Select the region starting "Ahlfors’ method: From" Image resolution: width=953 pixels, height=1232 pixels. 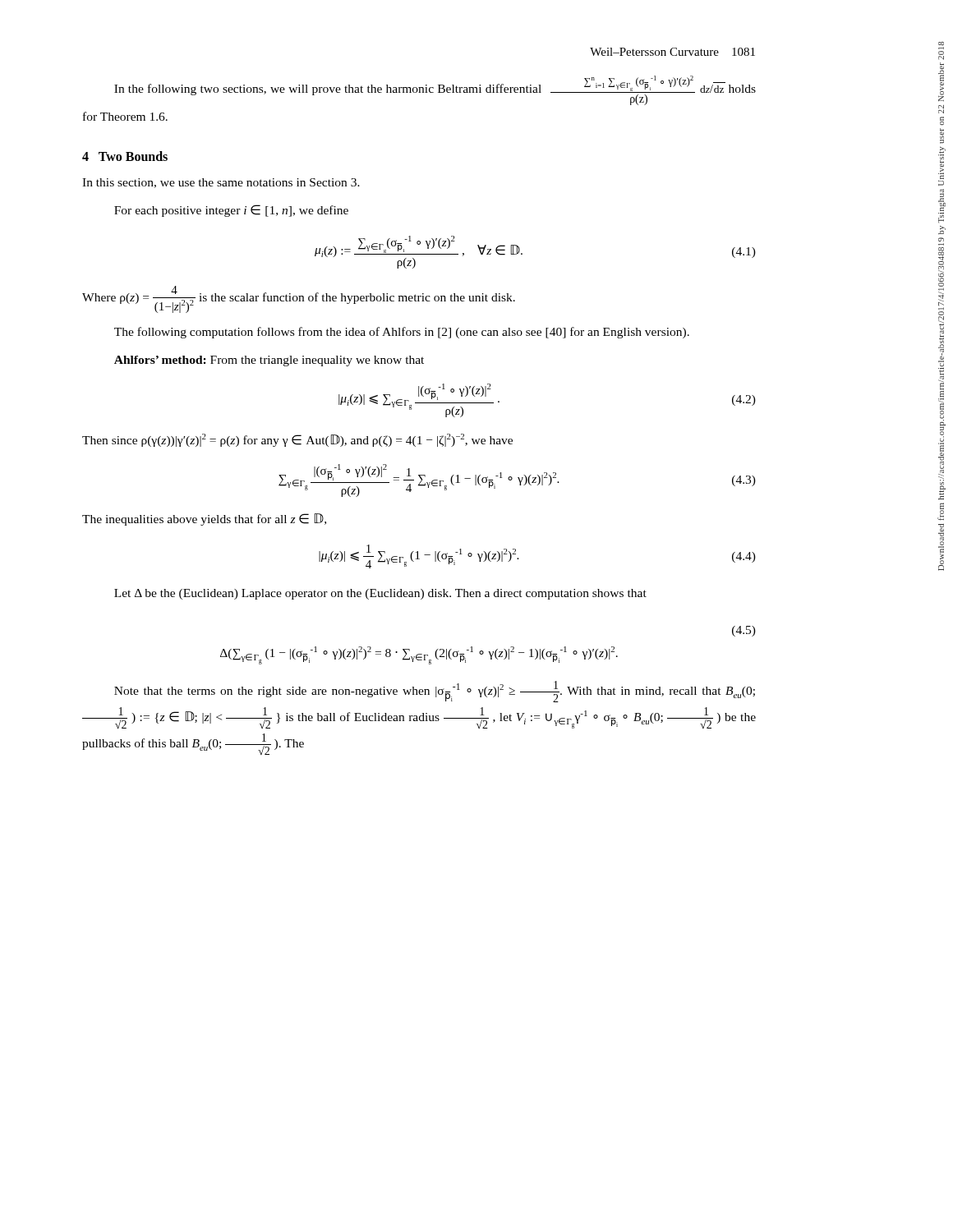pos(269,359)
